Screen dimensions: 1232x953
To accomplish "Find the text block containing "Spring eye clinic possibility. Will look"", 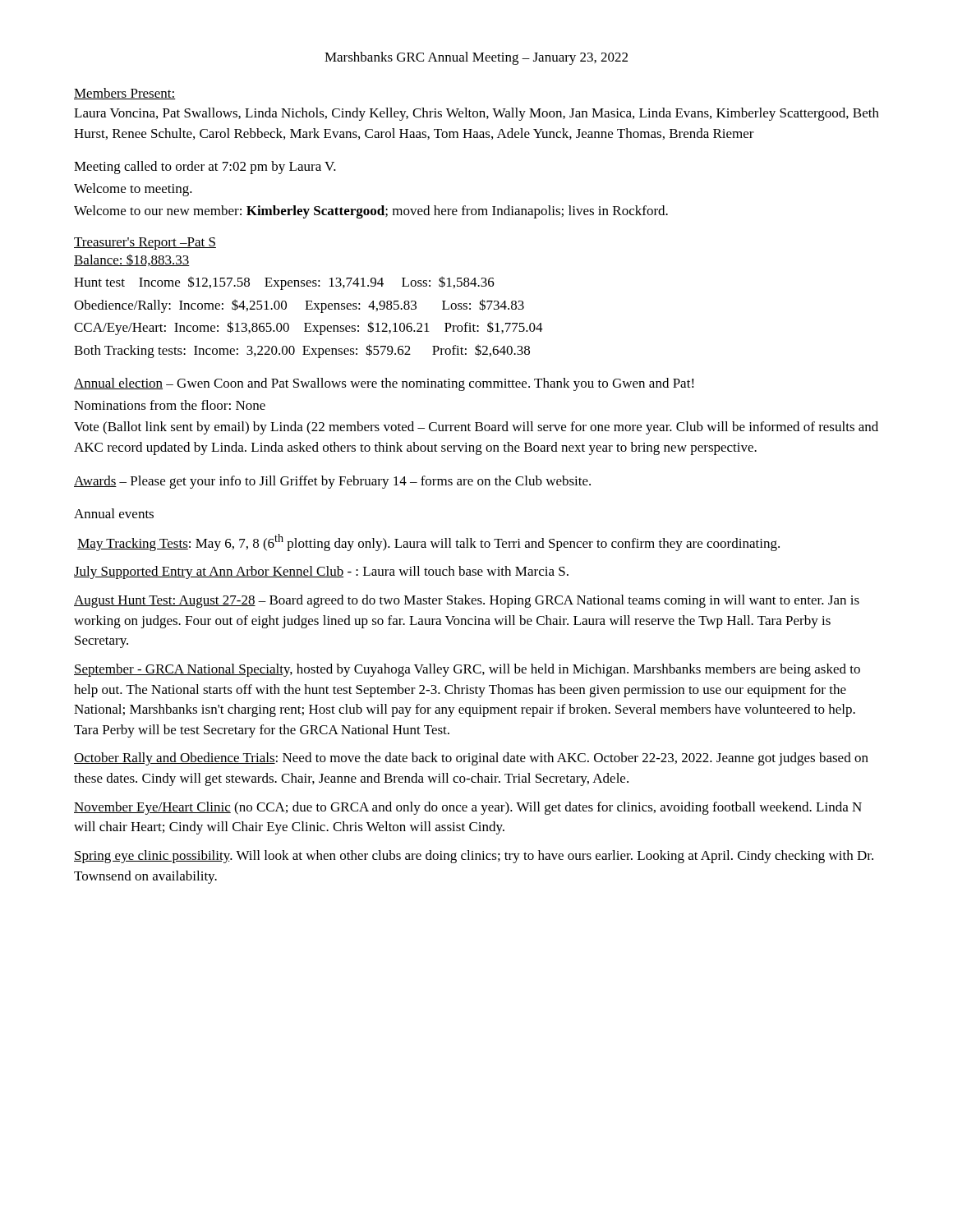I will (x=474, y=866).
